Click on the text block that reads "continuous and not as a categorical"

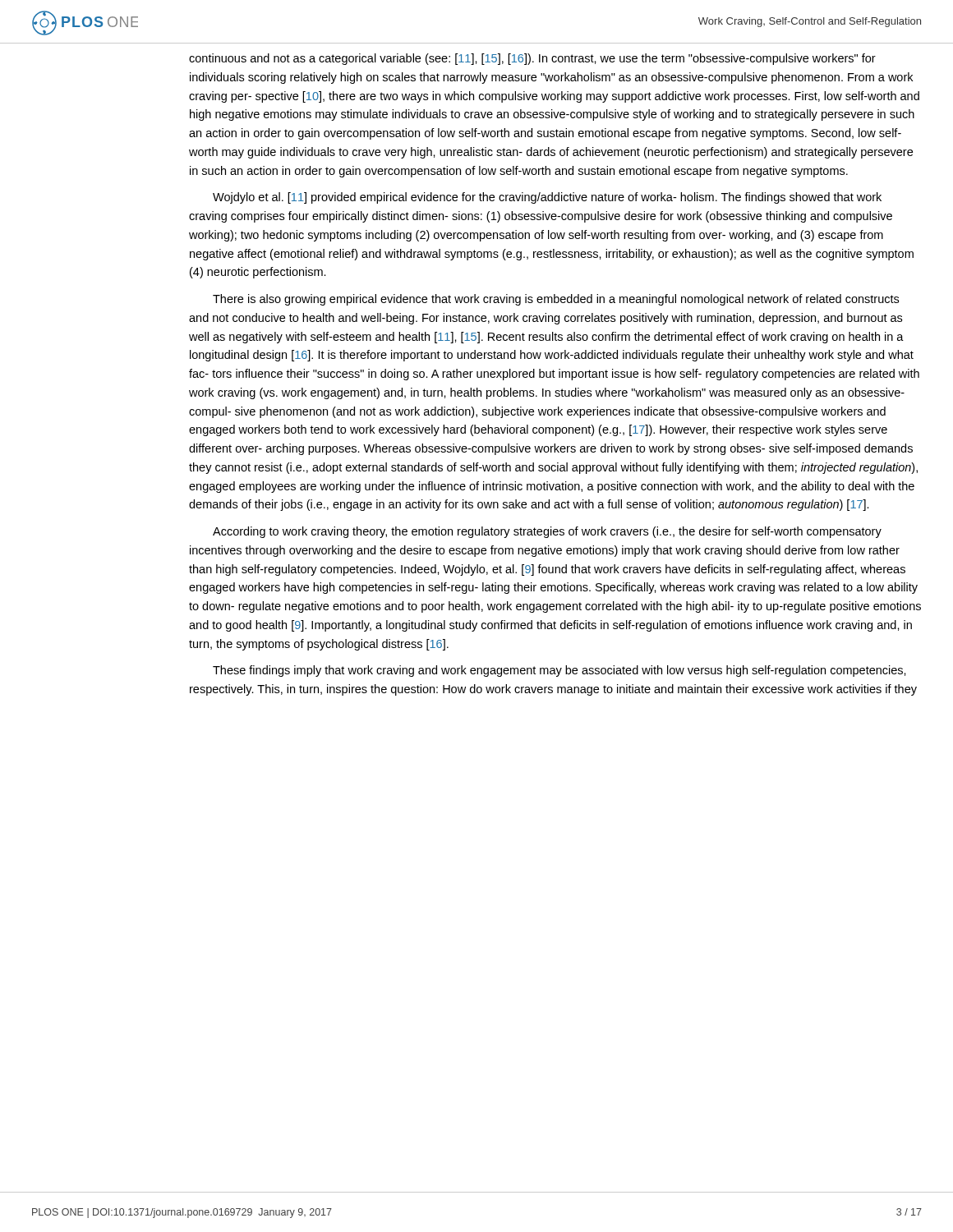[555, 374]
